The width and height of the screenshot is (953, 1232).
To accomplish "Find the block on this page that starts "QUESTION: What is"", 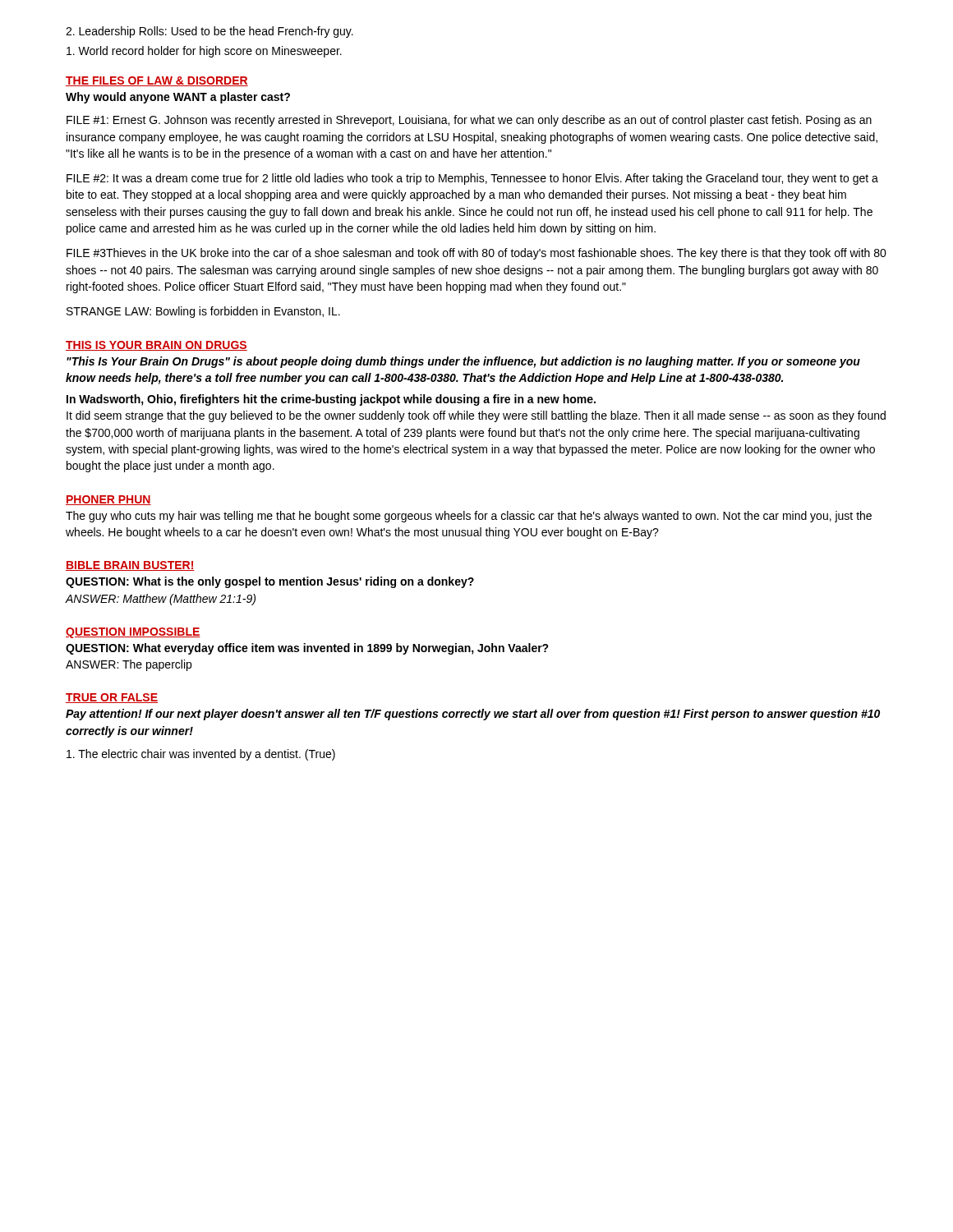I will click(270, 590).
